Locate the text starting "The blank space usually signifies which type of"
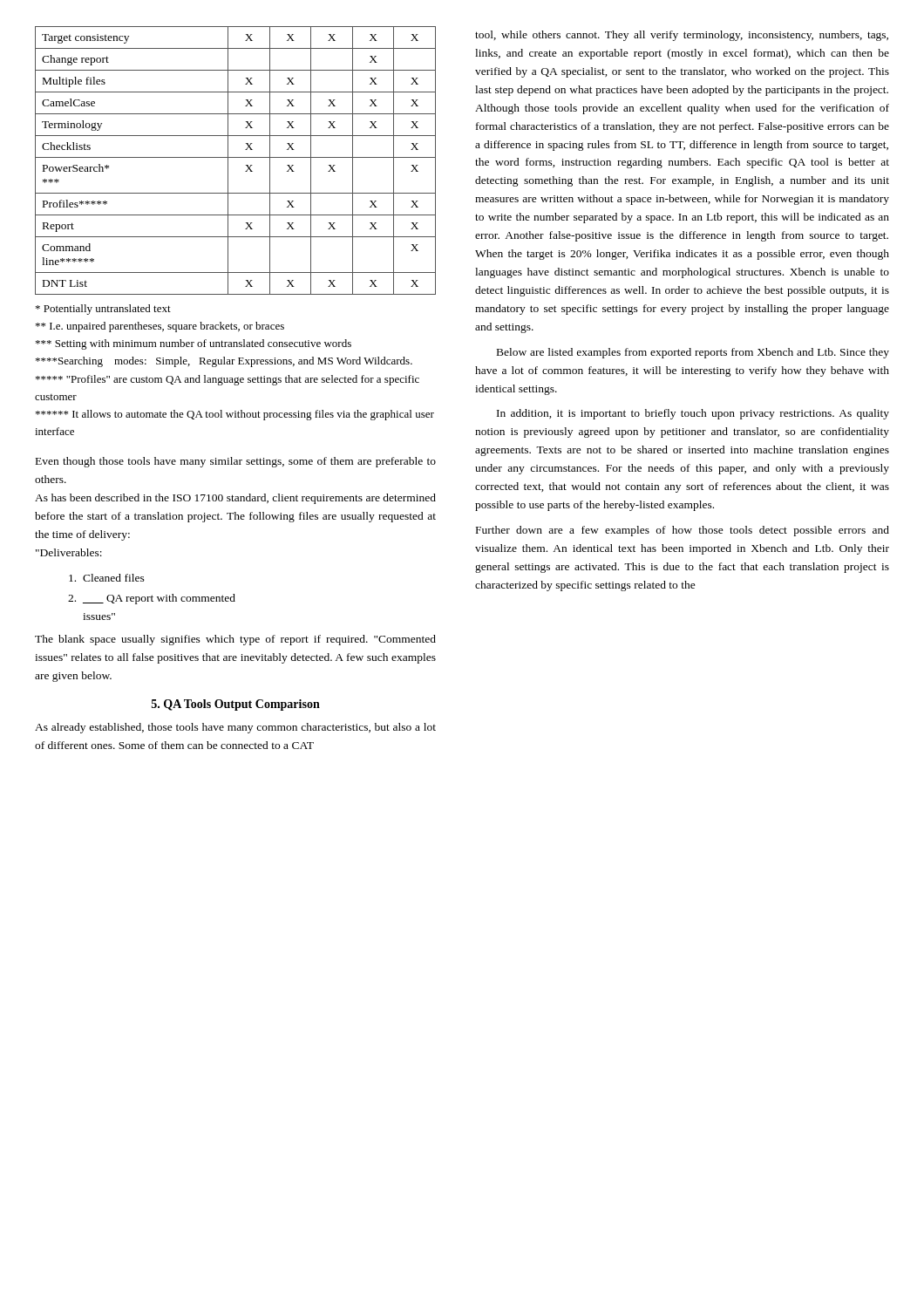The image size is (924, 1308). click(x=235, y=657)
